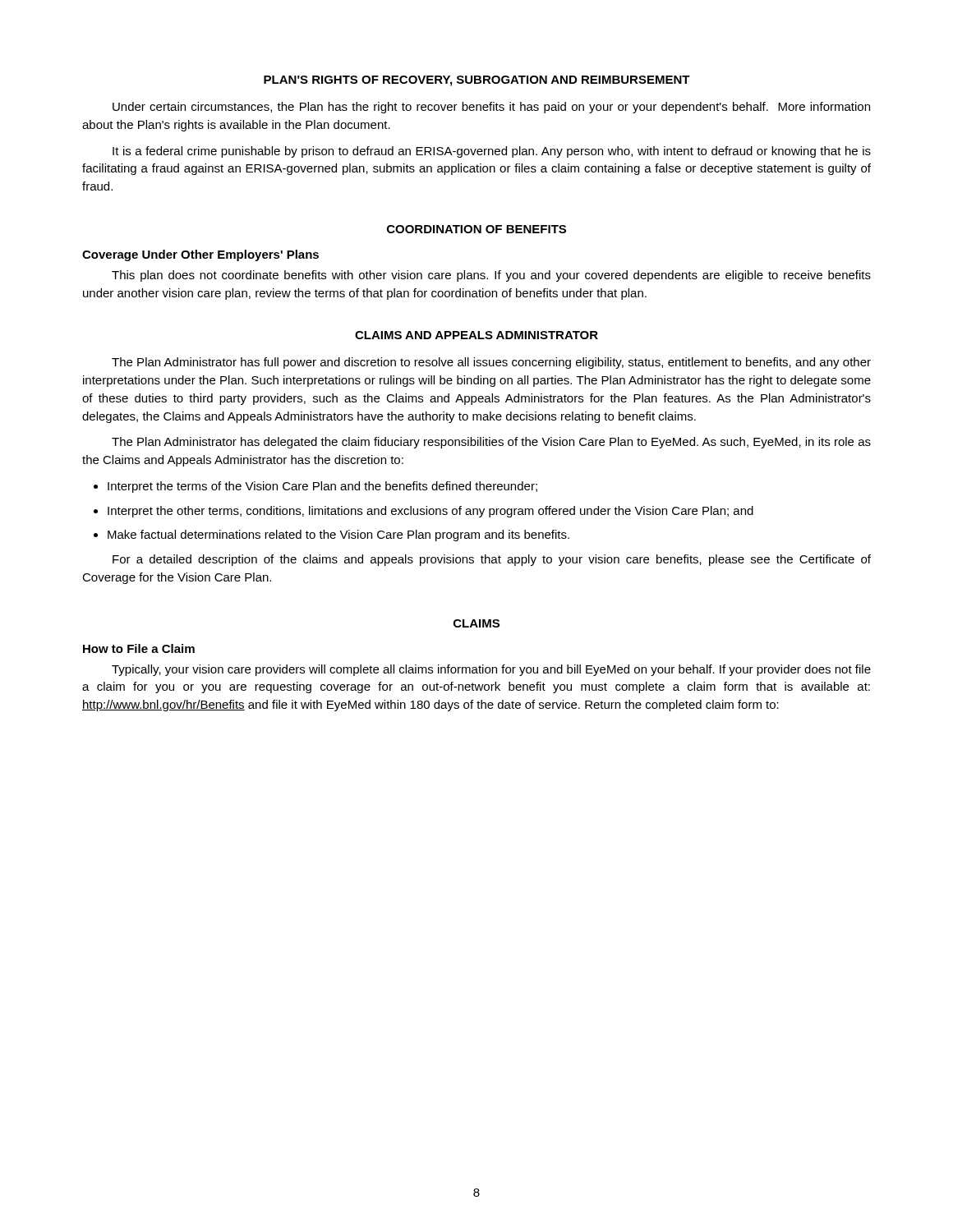Select the section header containing "CLAIMS AND APPEALS ADMINISTRATOR"
Screen dimensions: 1232x953
[476, 335]
